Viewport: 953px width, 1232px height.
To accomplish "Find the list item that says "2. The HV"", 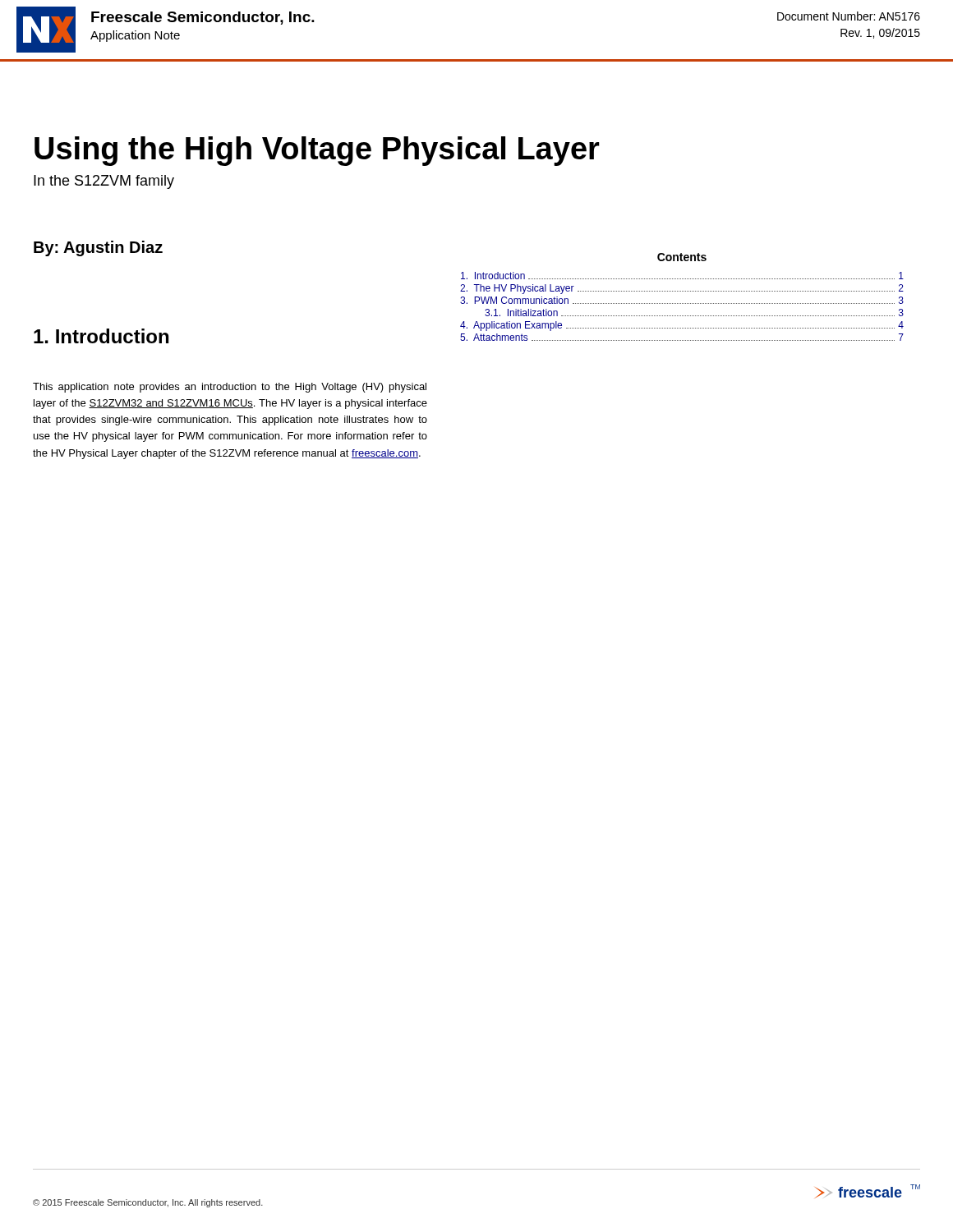I will pyautogui.click(x=682, y=288).
